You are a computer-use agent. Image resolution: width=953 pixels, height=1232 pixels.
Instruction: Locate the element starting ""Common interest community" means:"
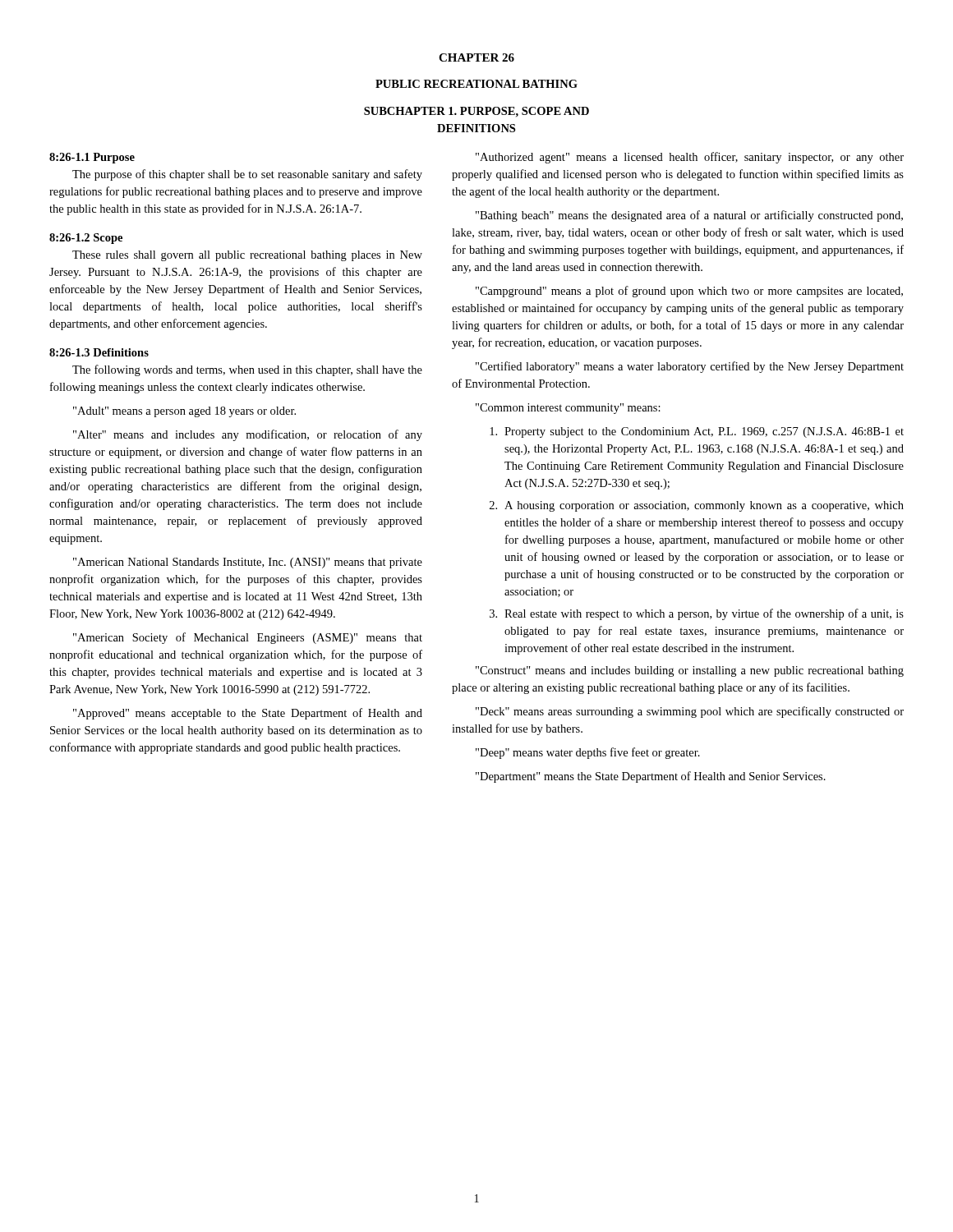coord(568,407)
